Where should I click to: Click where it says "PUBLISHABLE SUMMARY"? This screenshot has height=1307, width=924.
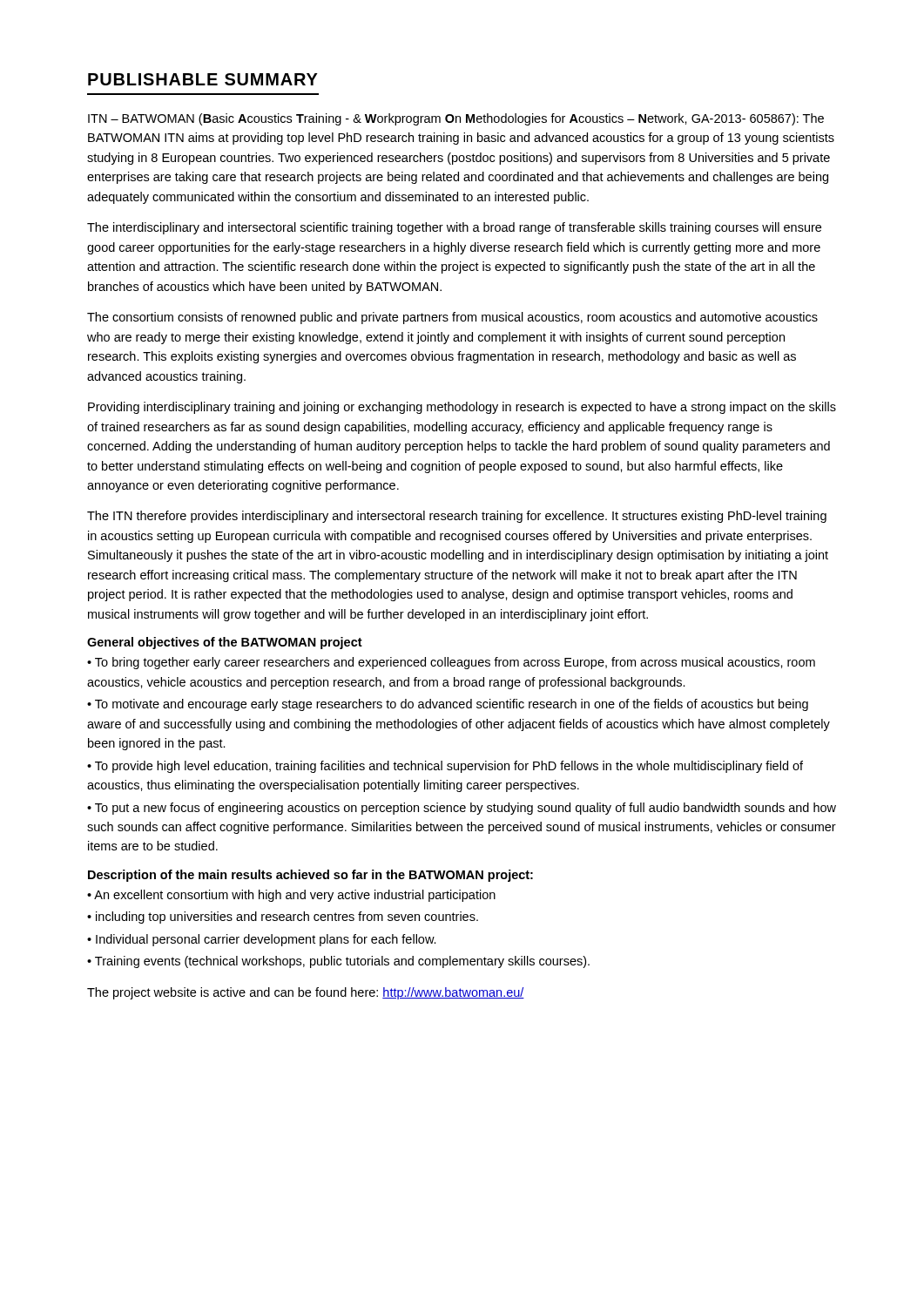coord(203,79)
